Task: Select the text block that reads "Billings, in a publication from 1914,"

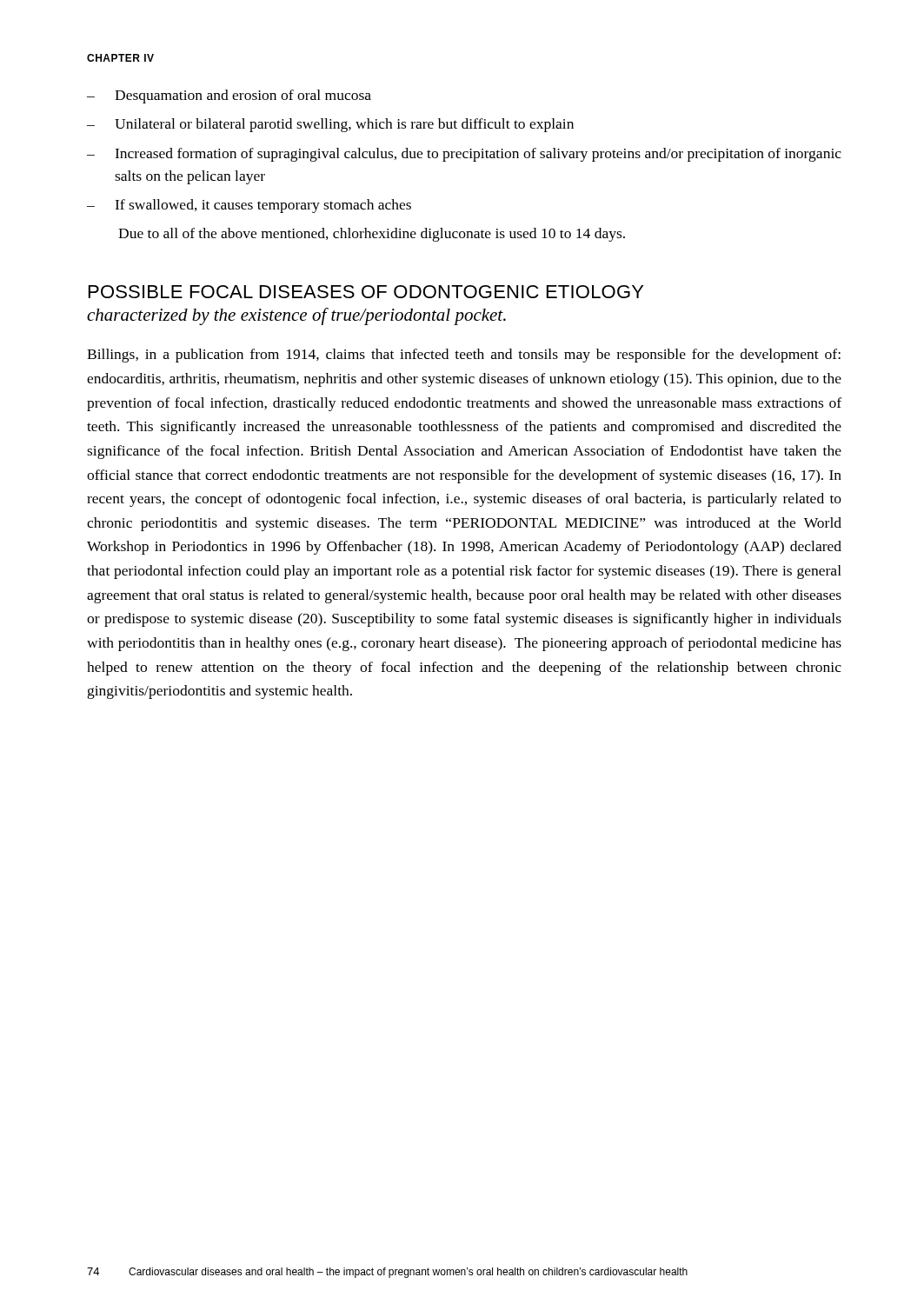Action: (x=464, y=522)
